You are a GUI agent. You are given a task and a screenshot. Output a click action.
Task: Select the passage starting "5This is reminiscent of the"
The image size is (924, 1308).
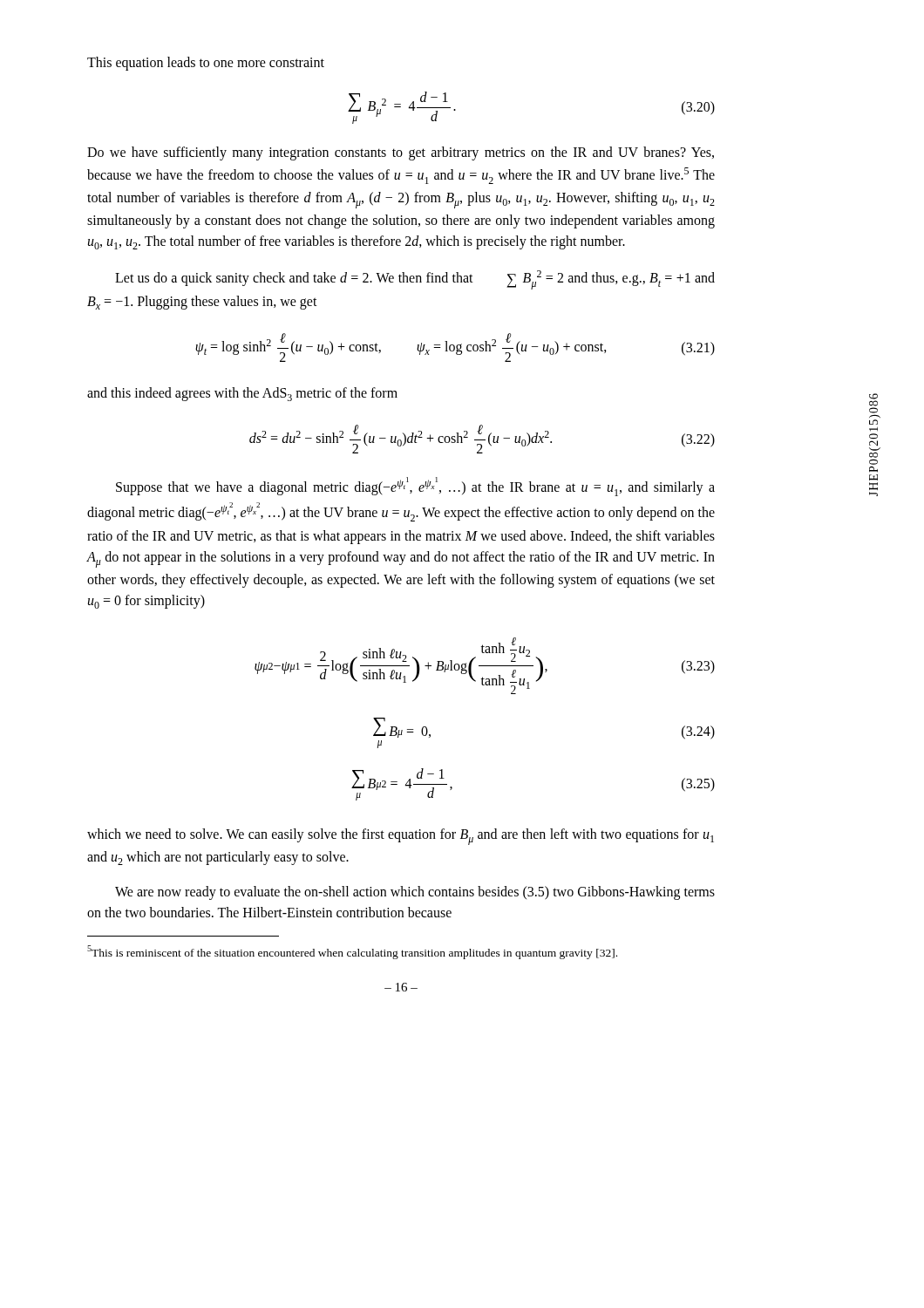[353, 951]
